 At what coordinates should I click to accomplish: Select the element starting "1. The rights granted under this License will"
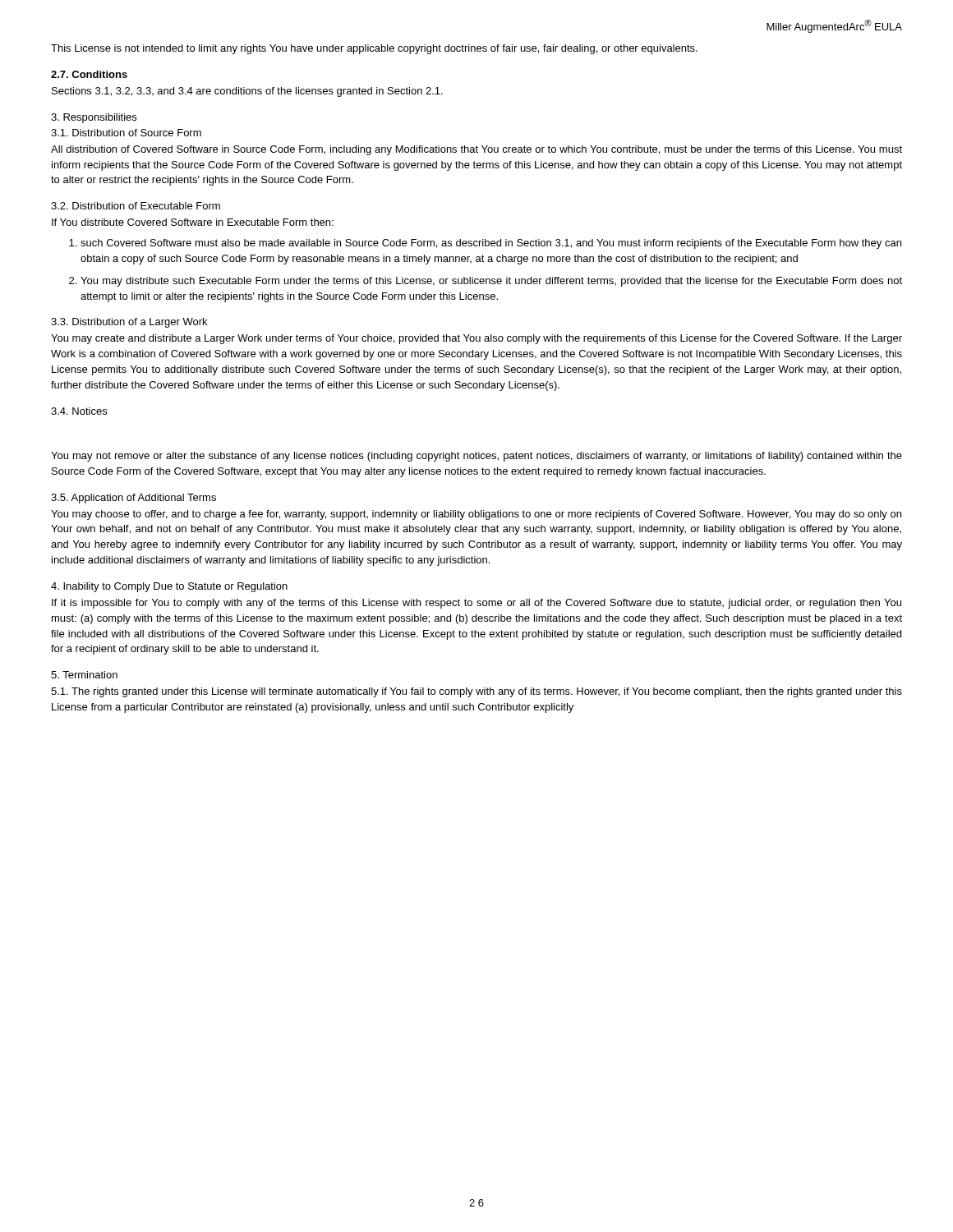(x=476, y=699)
